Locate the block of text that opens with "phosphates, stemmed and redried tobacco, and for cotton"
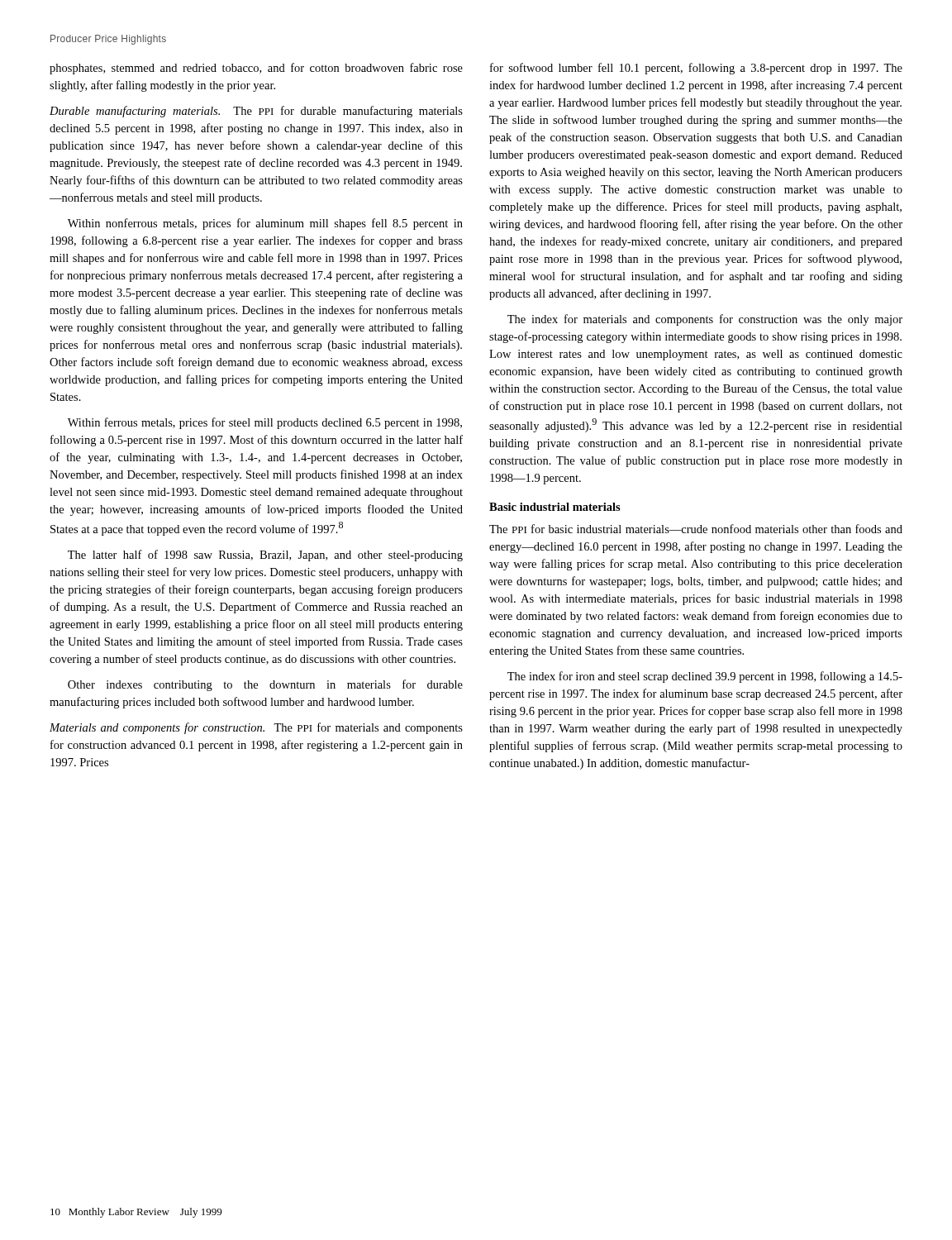This screenshot has height=1240, width=952. (x=256, y=77)
